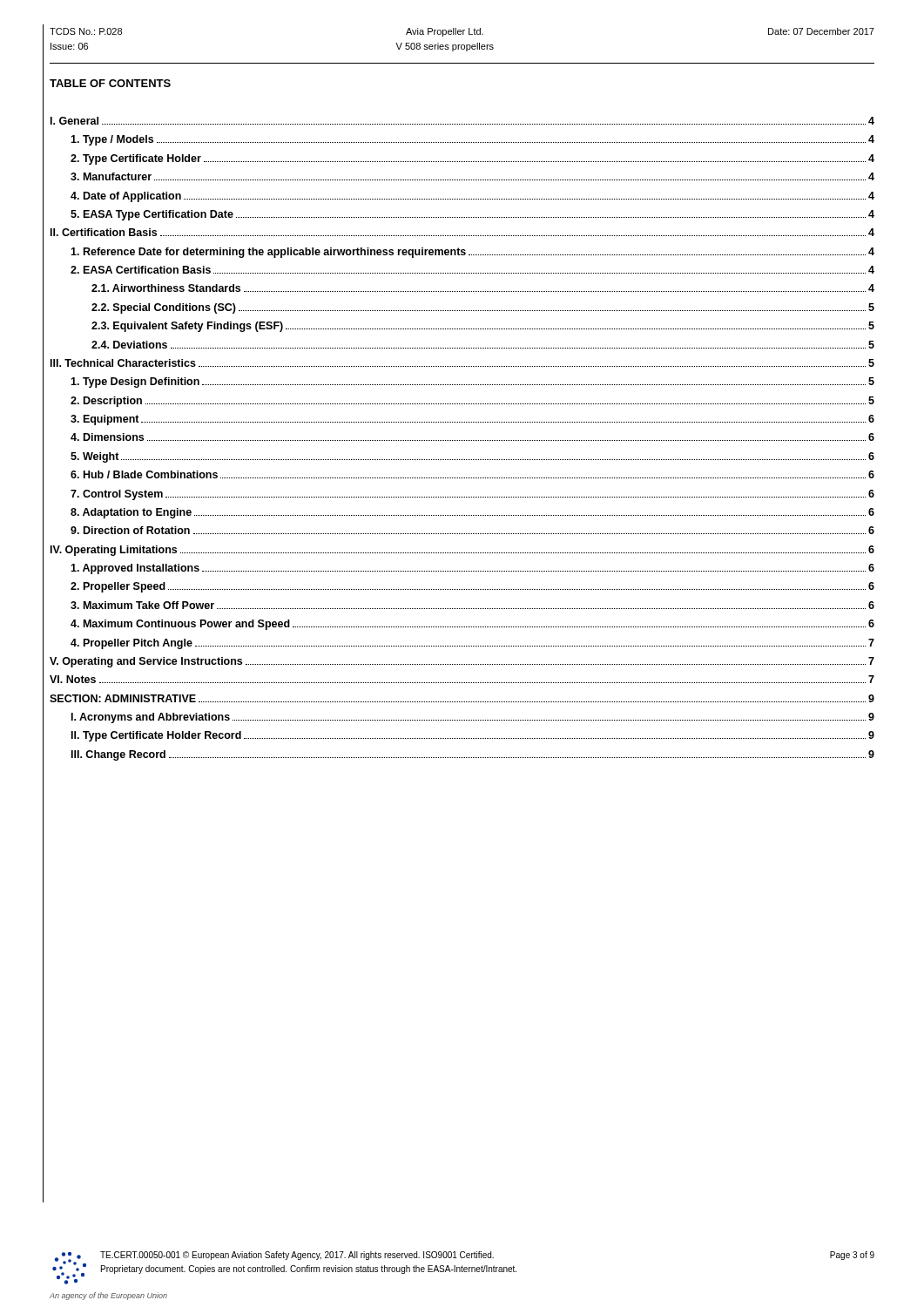Select the list item that reads "V. Operating and Service Instructions 7"
This screenshot has height=1307, width=924.
tap(462, 662)
